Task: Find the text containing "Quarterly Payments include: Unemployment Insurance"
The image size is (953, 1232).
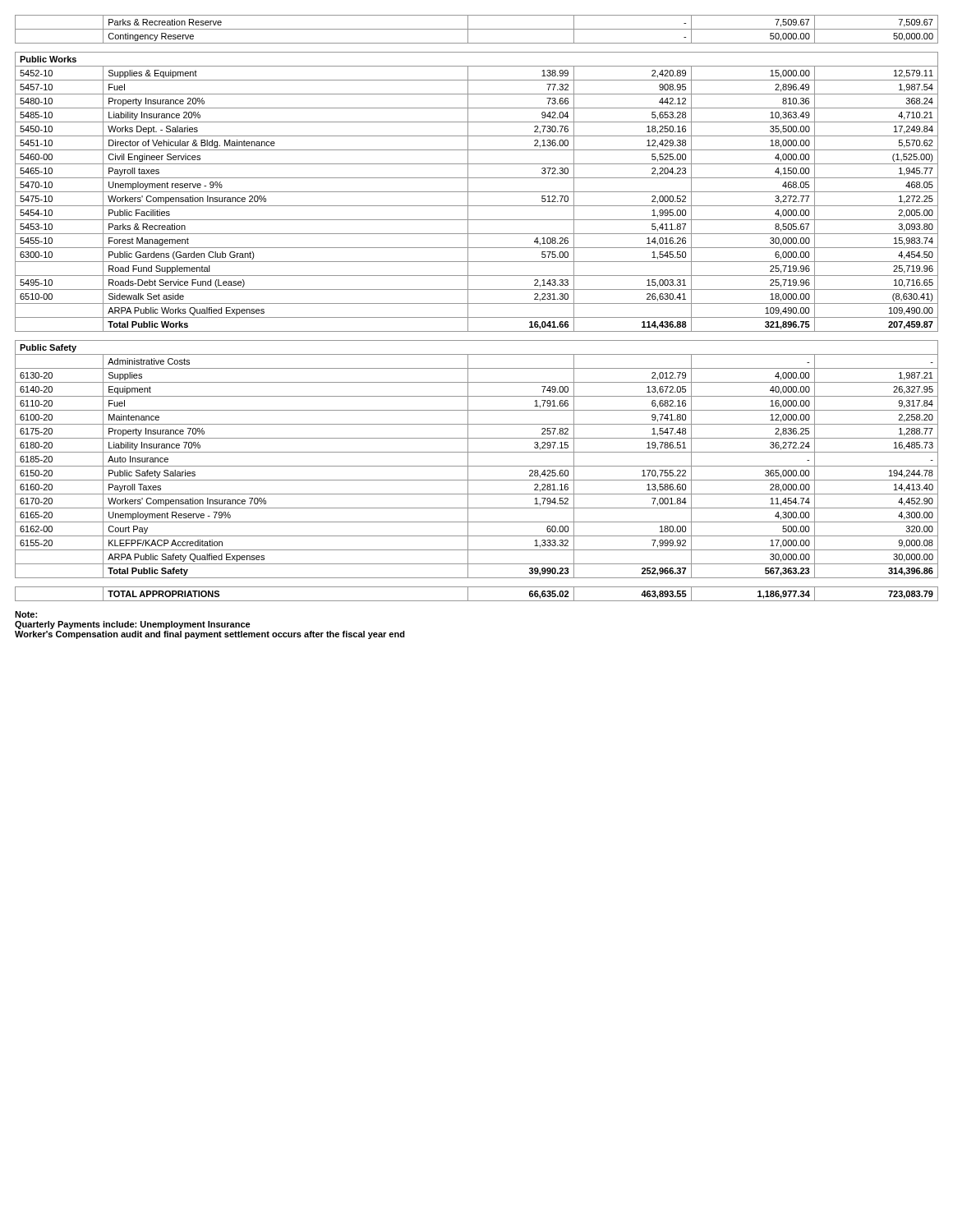Action: (133, 624)
